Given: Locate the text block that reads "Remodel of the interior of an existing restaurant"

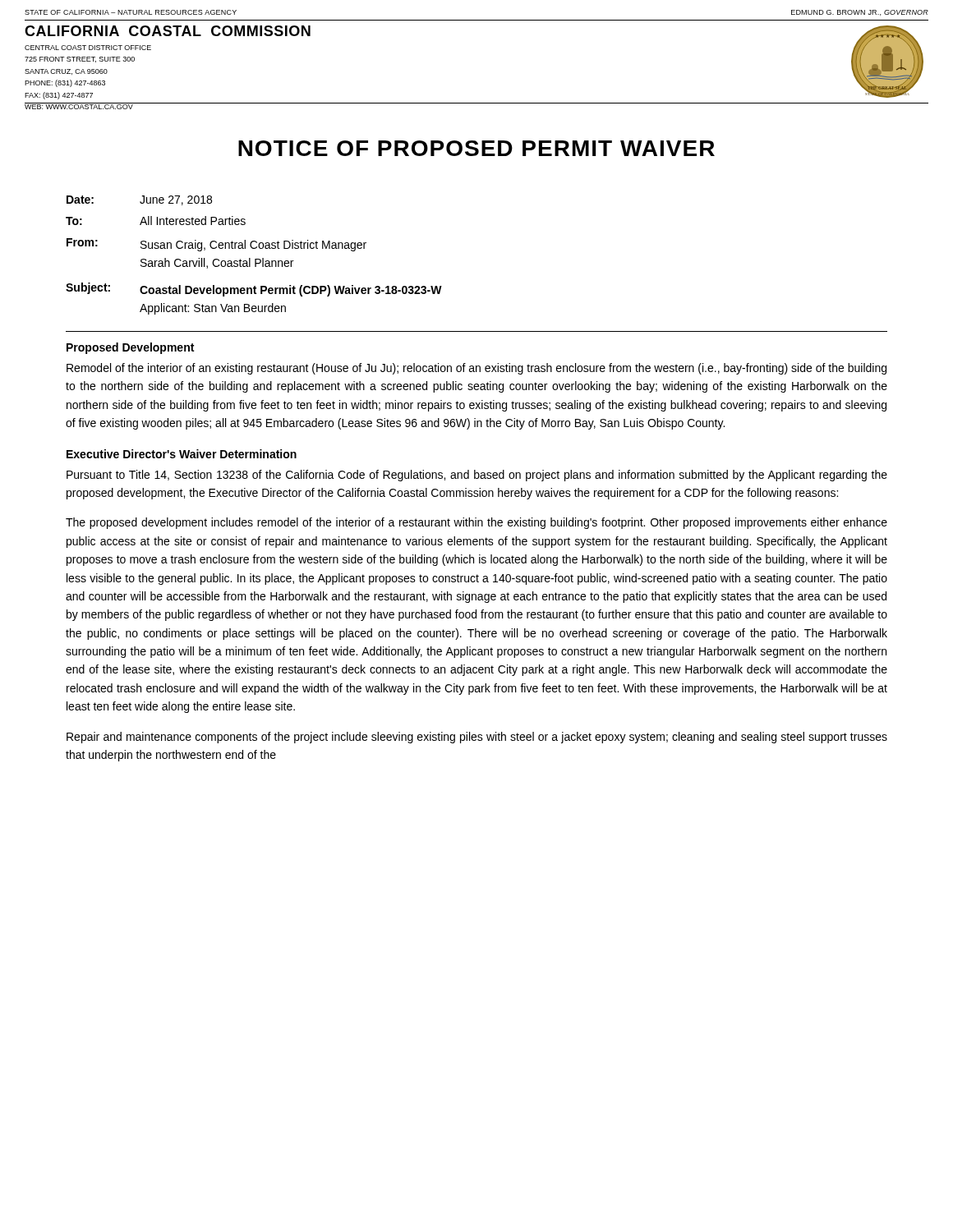Looking at the screenshot, I should [x=476, y=396].
